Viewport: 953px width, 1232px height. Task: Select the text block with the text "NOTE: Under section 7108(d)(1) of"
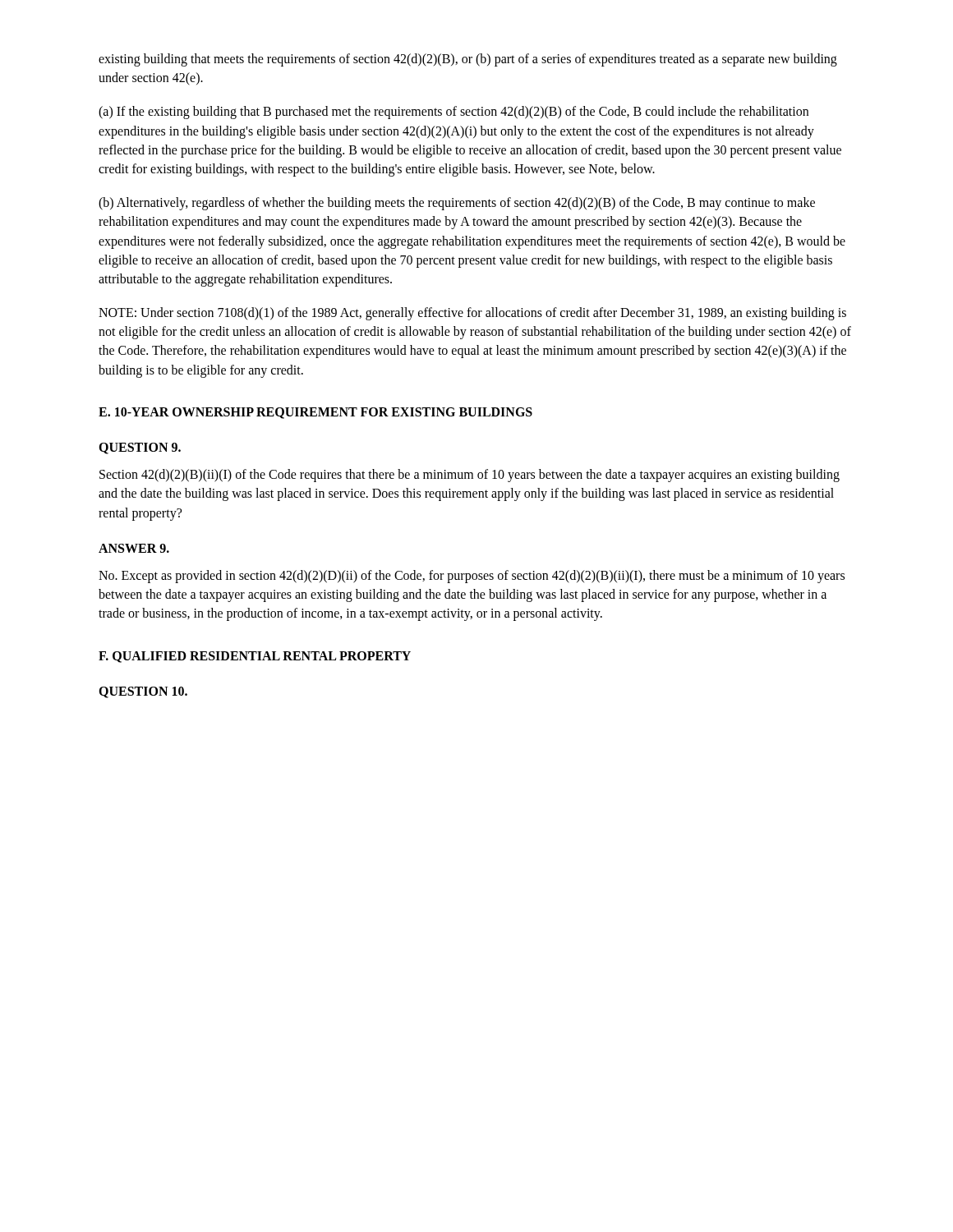475,341
